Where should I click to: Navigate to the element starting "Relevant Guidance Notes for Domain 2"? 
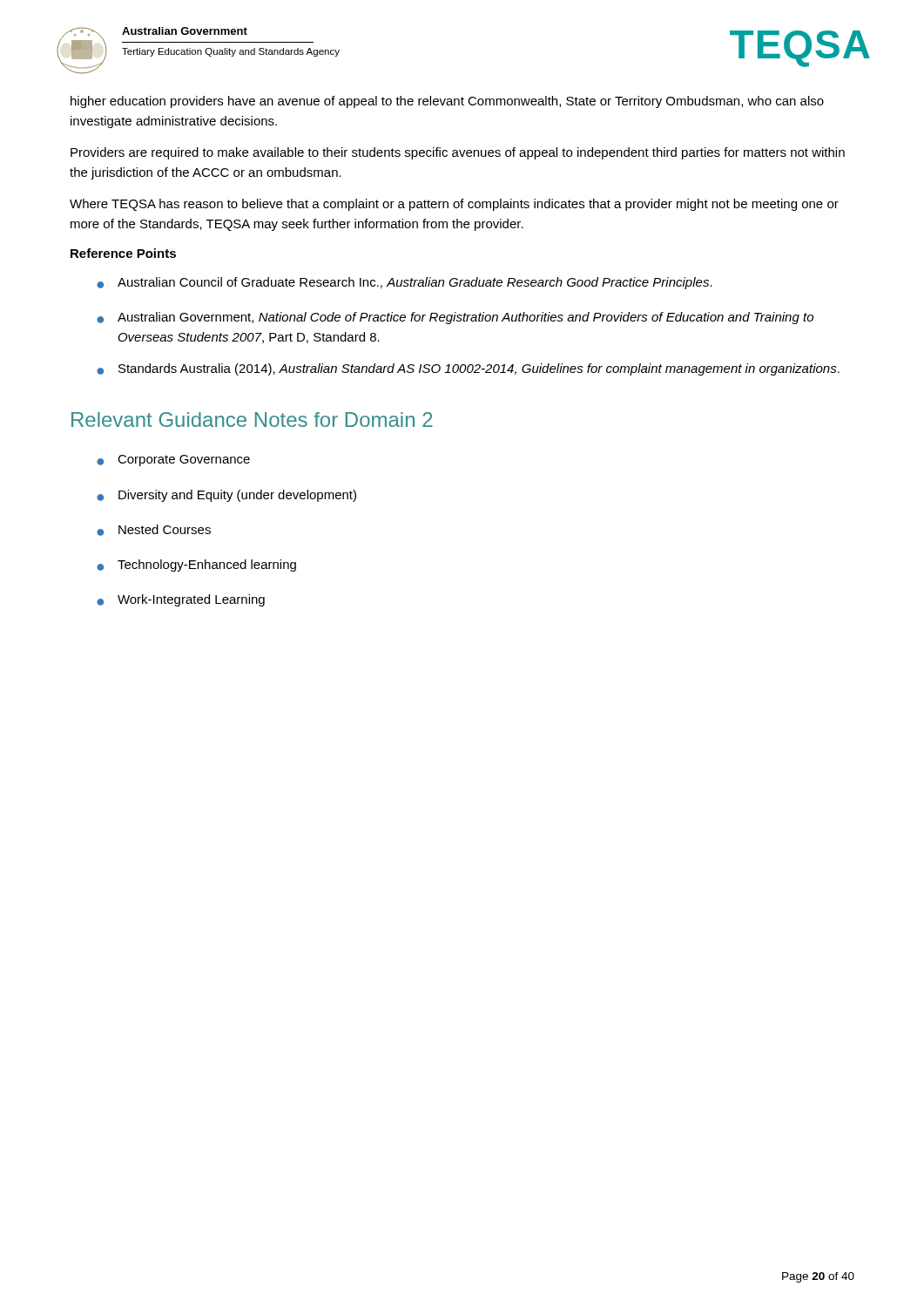coord(252,420)
